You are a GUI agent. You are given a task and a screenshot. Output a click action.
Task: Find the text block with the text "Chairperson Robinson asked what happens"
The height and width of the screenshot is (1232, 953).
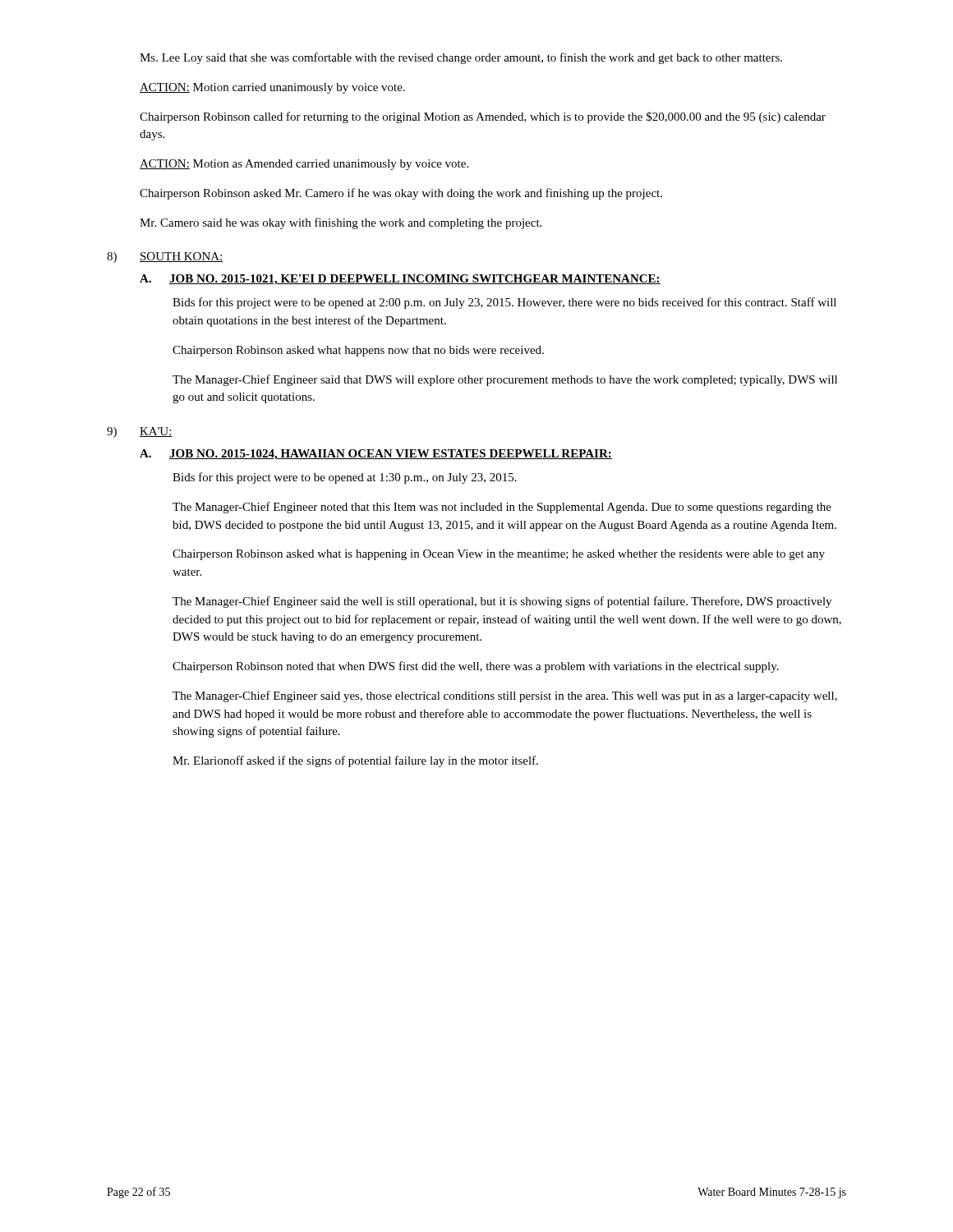click(x=359, y=350)
